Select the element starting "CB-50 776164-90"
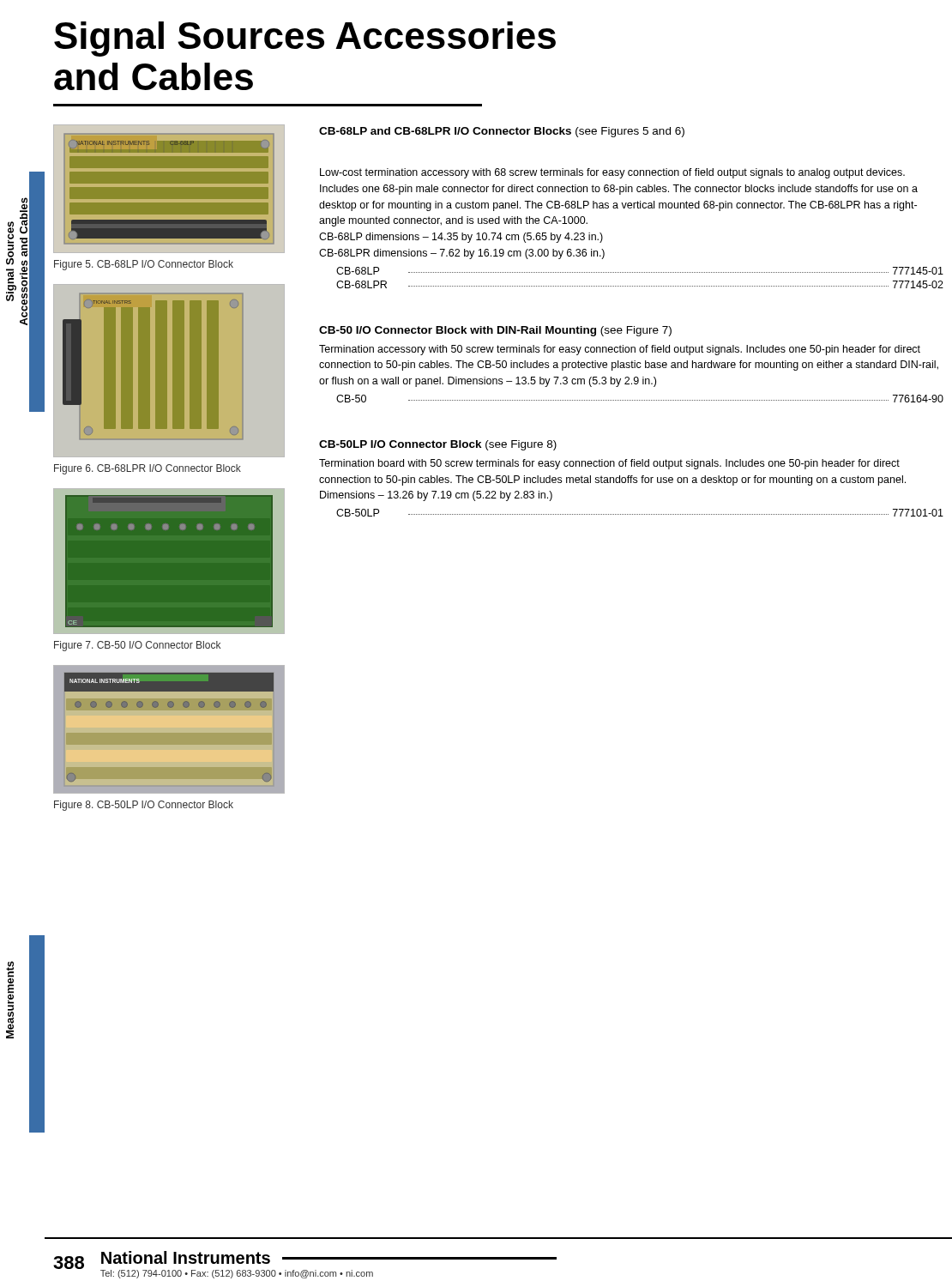 pos(640,399)
